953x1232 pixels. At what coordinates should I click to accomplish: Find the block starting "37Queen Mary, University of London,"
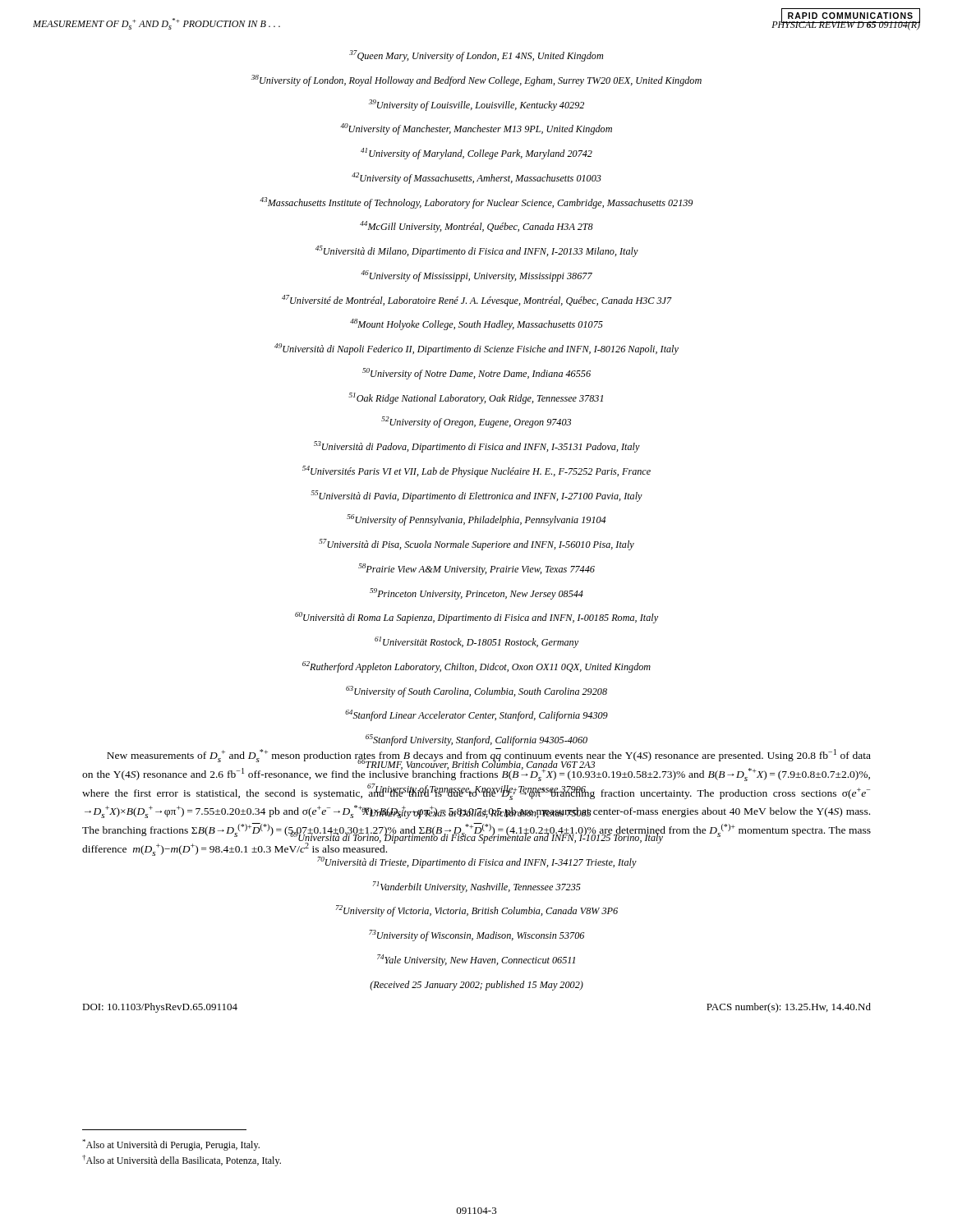(476, 520)
